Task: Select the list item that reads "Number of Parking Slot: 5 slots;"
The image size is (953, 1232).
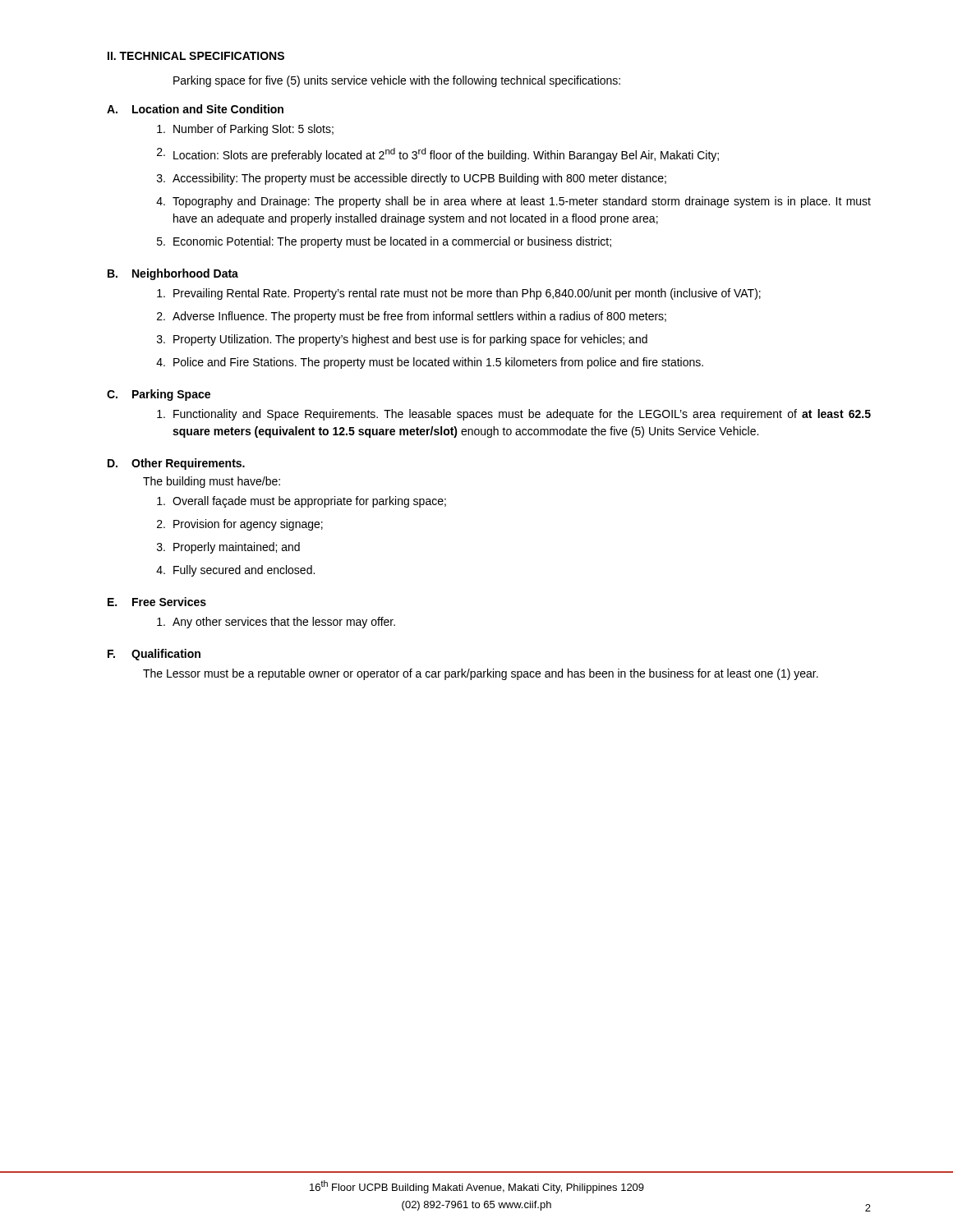Action: click(x=245, y=130)
